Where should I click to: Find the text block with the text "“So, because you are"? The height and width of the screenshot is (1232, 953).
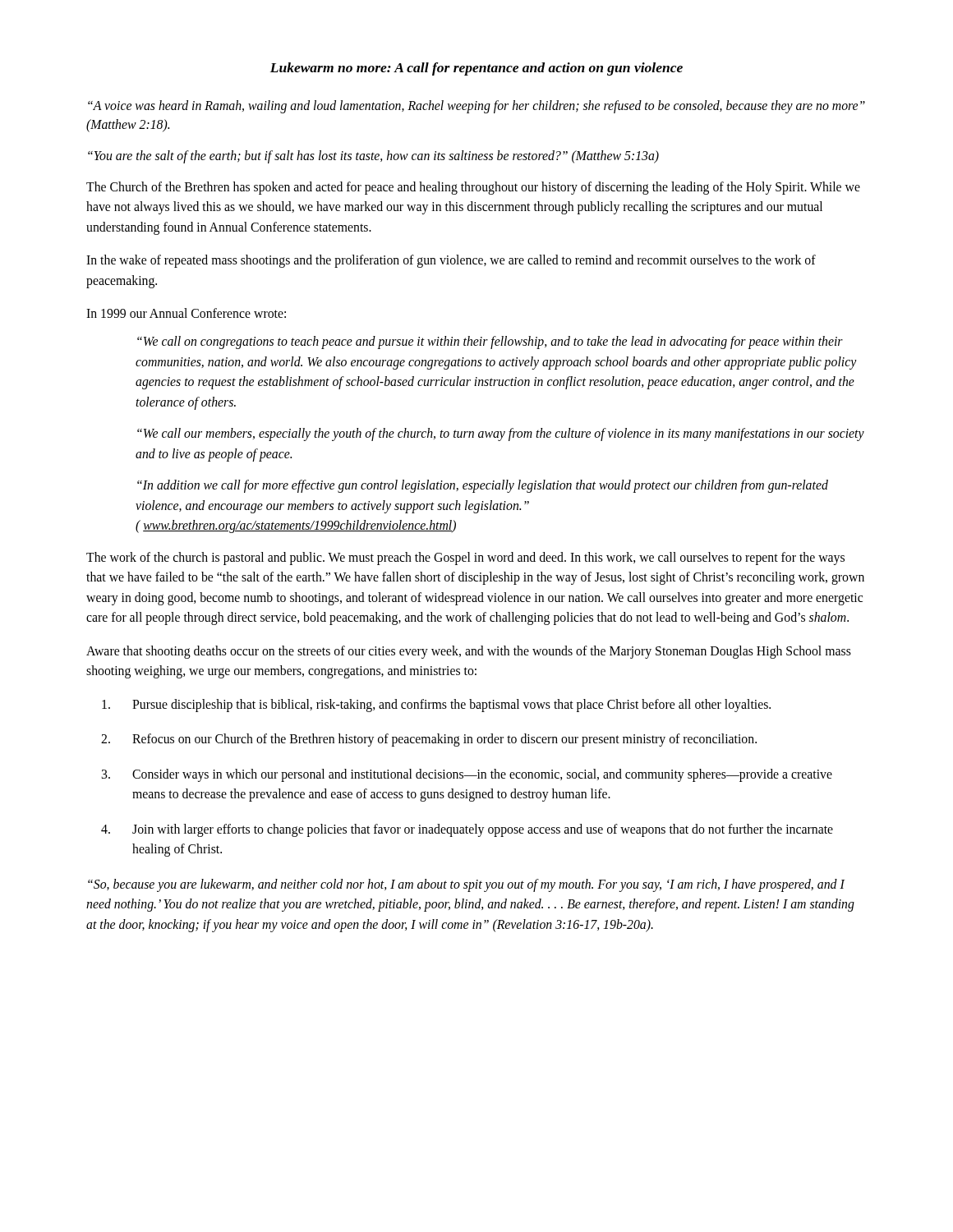(x=470, y=904)
